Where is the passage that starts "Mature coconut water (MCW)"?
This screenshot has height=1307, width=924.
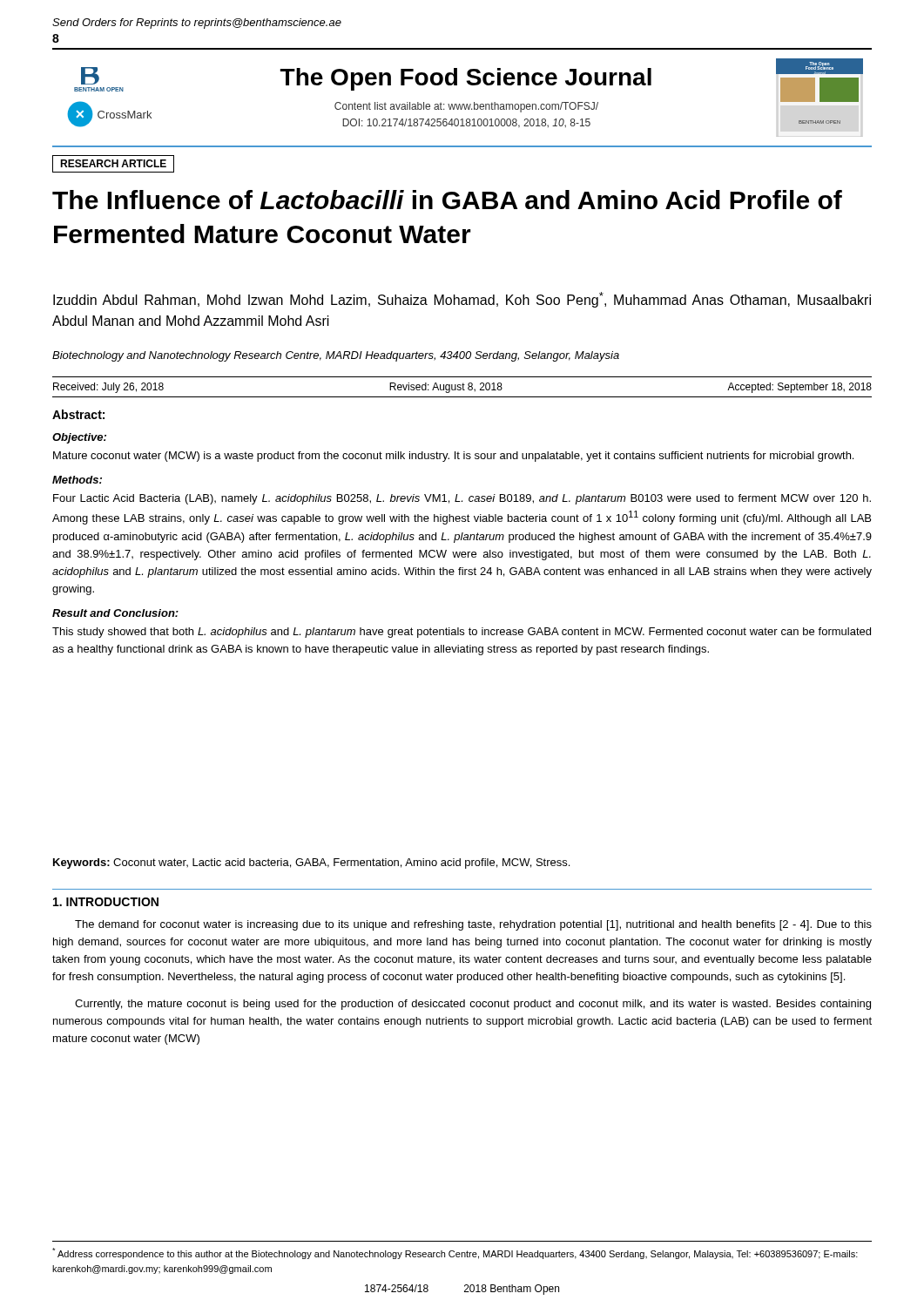pos(454,455)
